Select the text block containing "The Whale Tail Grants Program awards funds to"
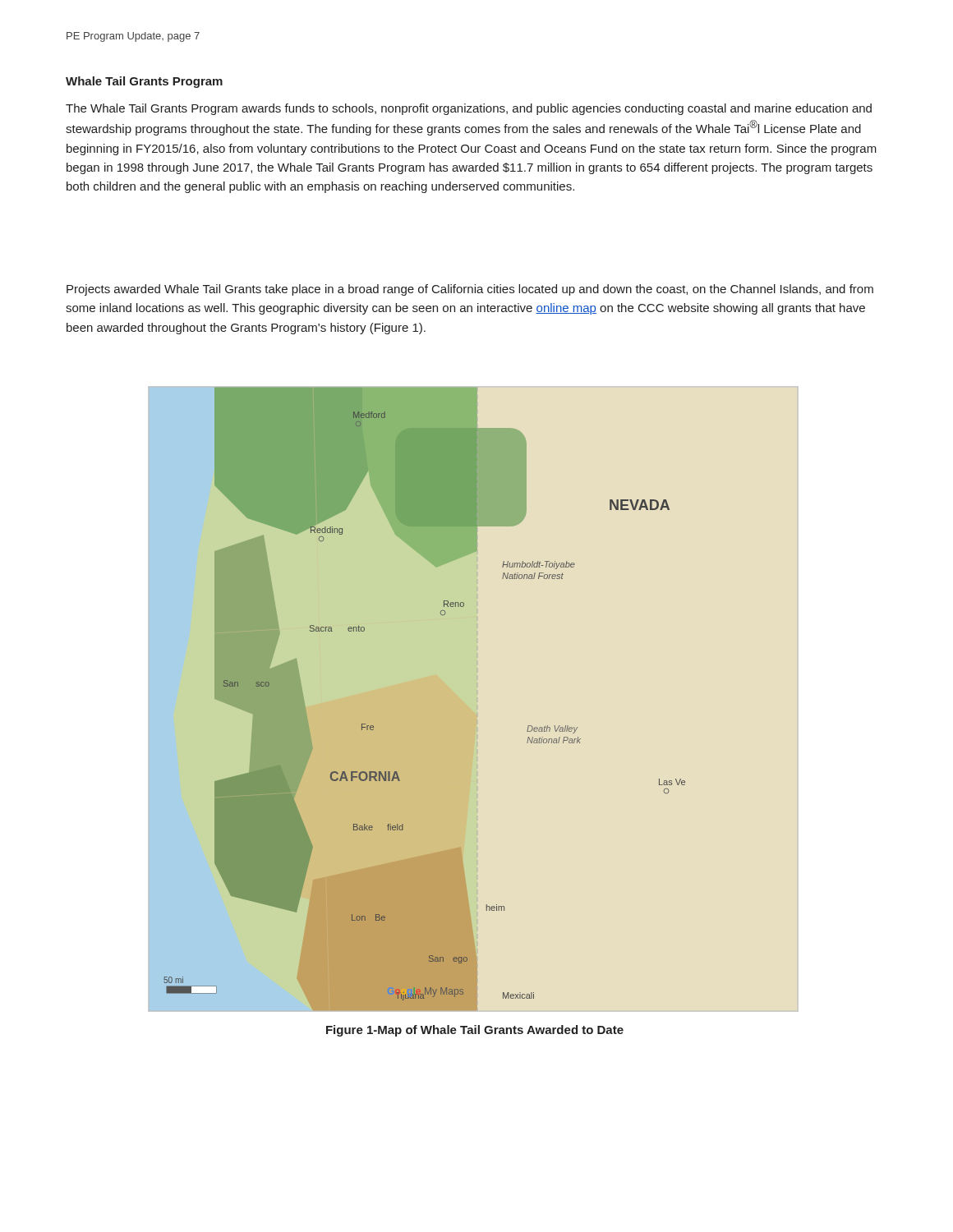 point(471,147)
